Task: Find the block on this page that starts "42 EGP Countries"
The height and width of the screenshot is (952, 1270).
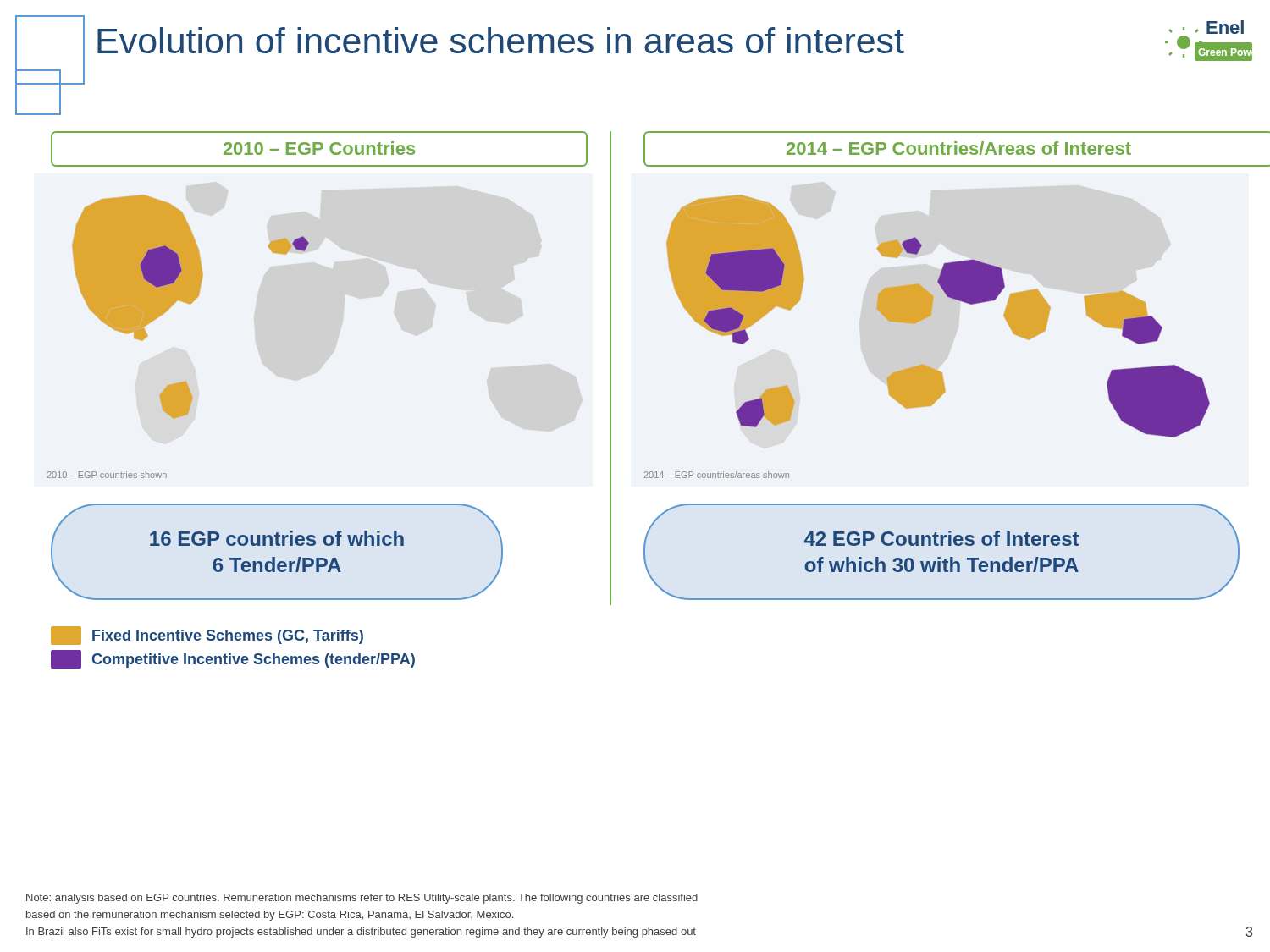Action: [x=942, y=552]
